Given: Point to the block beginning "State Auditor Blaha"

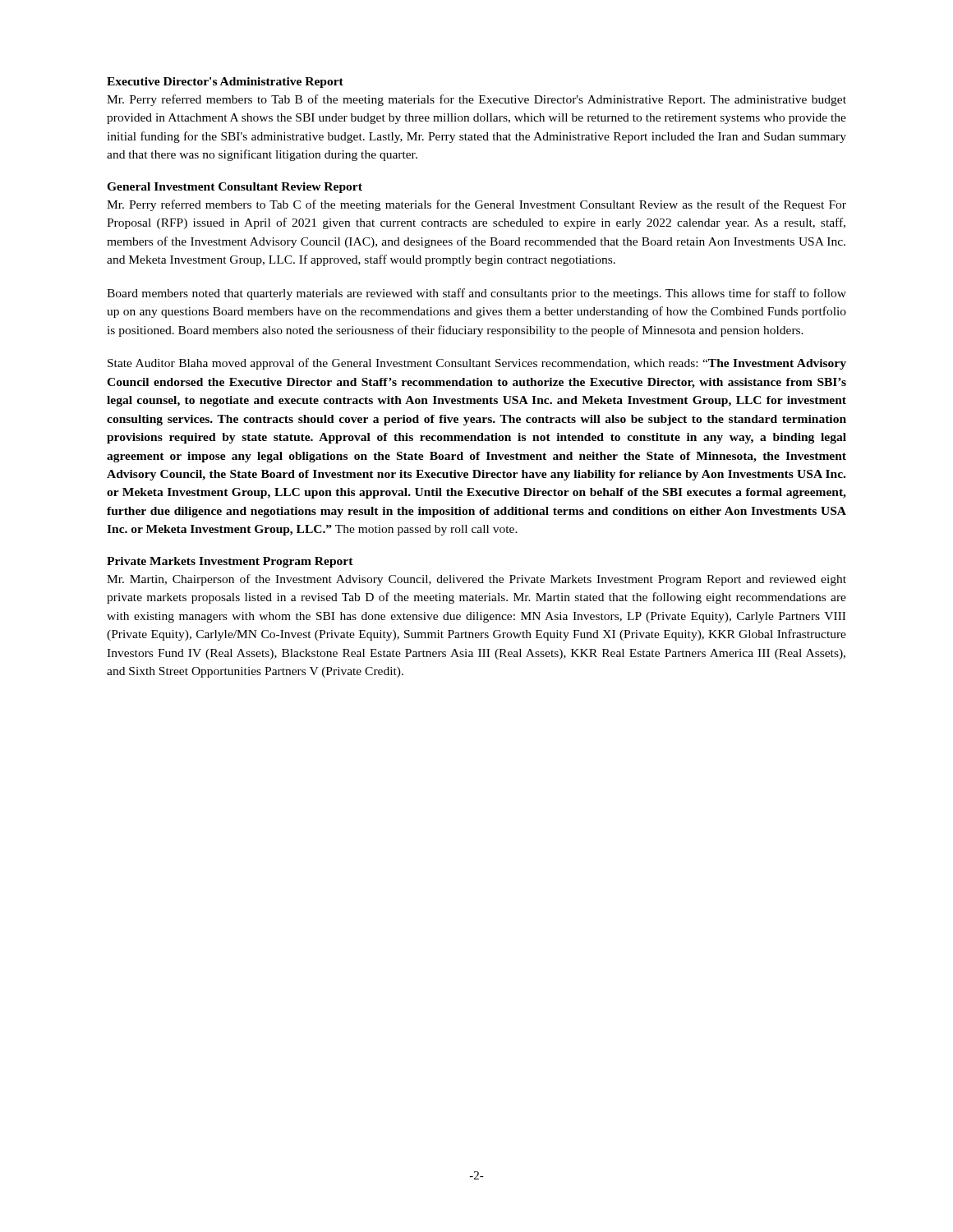Looking at the screenshot, I should click(x=476, y=446).
